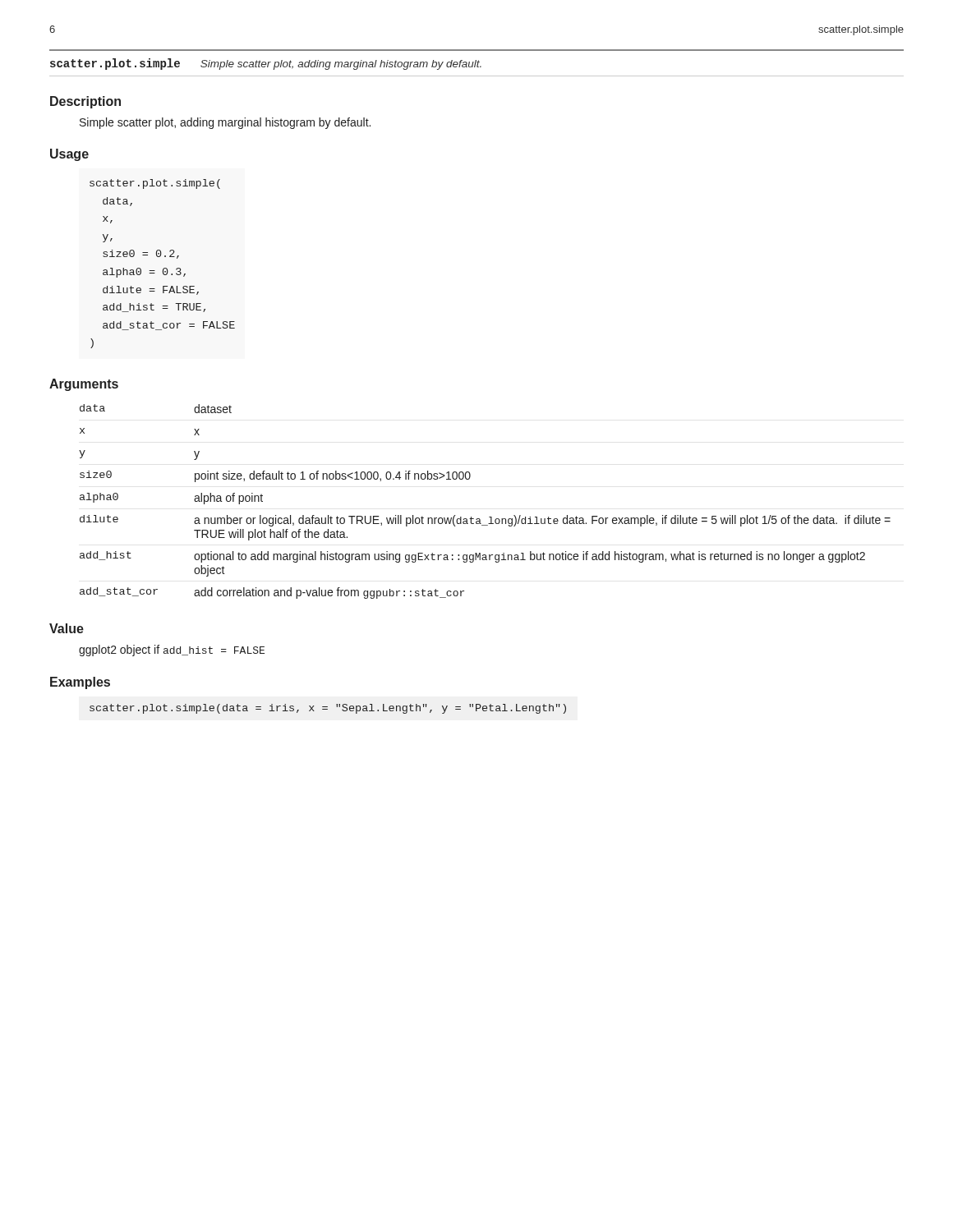Point to the passage starting "scatter.plot.simple Simple scatter plot, adding marginal histogram"
Viewport: 953px width, 1232px height.
[266, 64]
